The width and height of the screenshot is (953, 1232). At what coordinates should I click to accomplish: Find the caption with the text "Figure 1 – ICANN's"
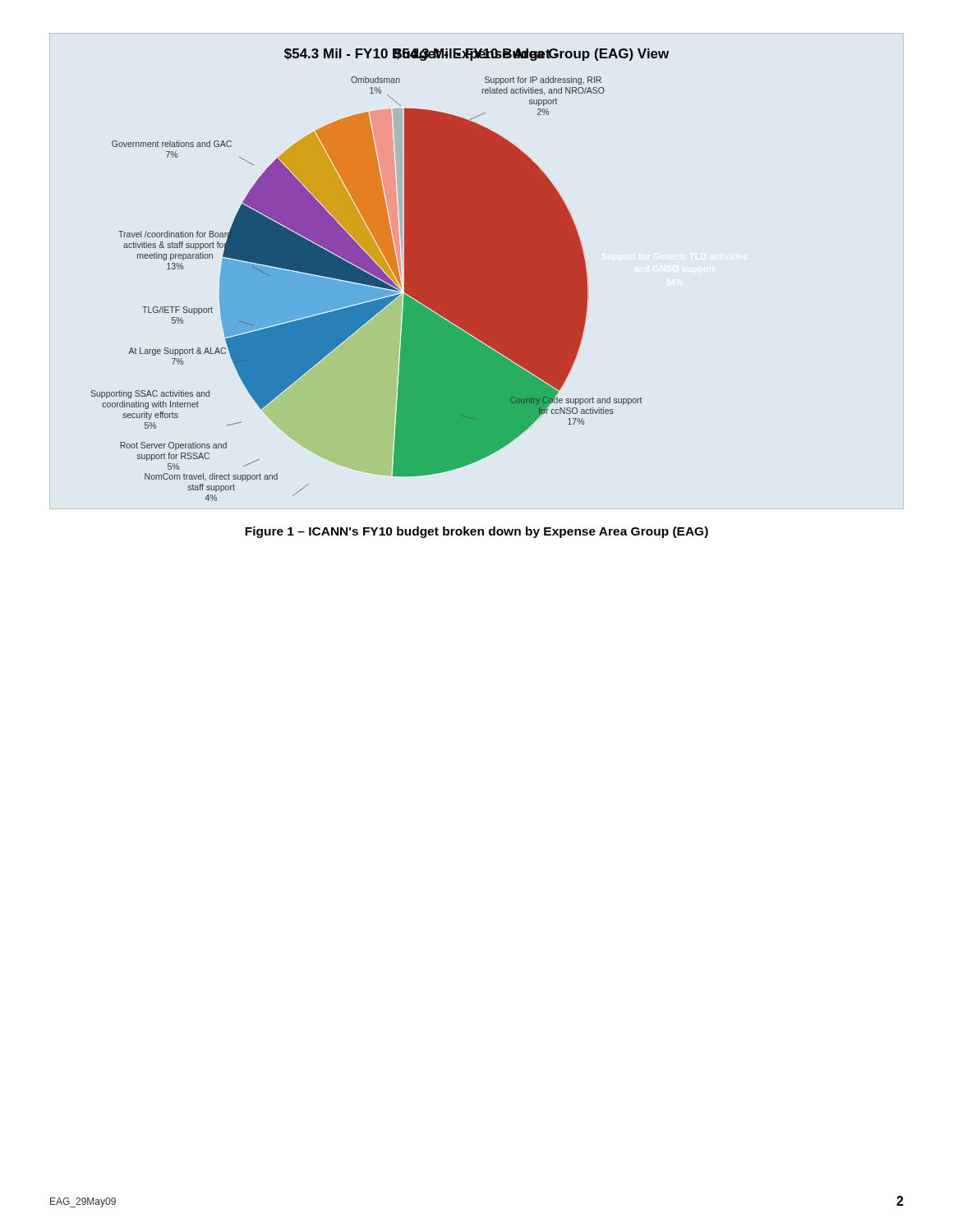pos(476,531)
